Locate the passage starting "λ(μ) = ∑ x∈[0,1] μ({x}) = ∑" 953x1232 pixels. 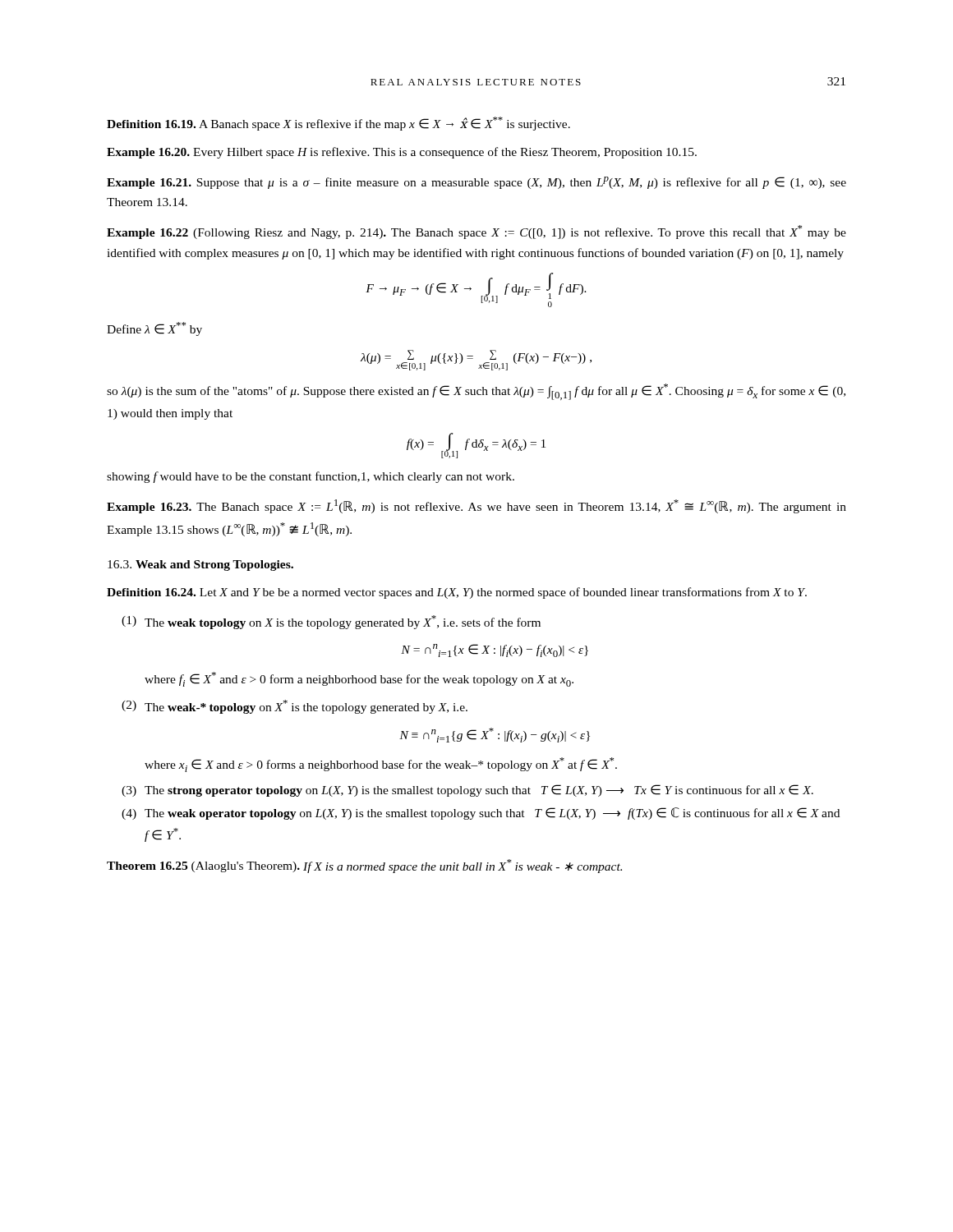[x=476, y=359]
